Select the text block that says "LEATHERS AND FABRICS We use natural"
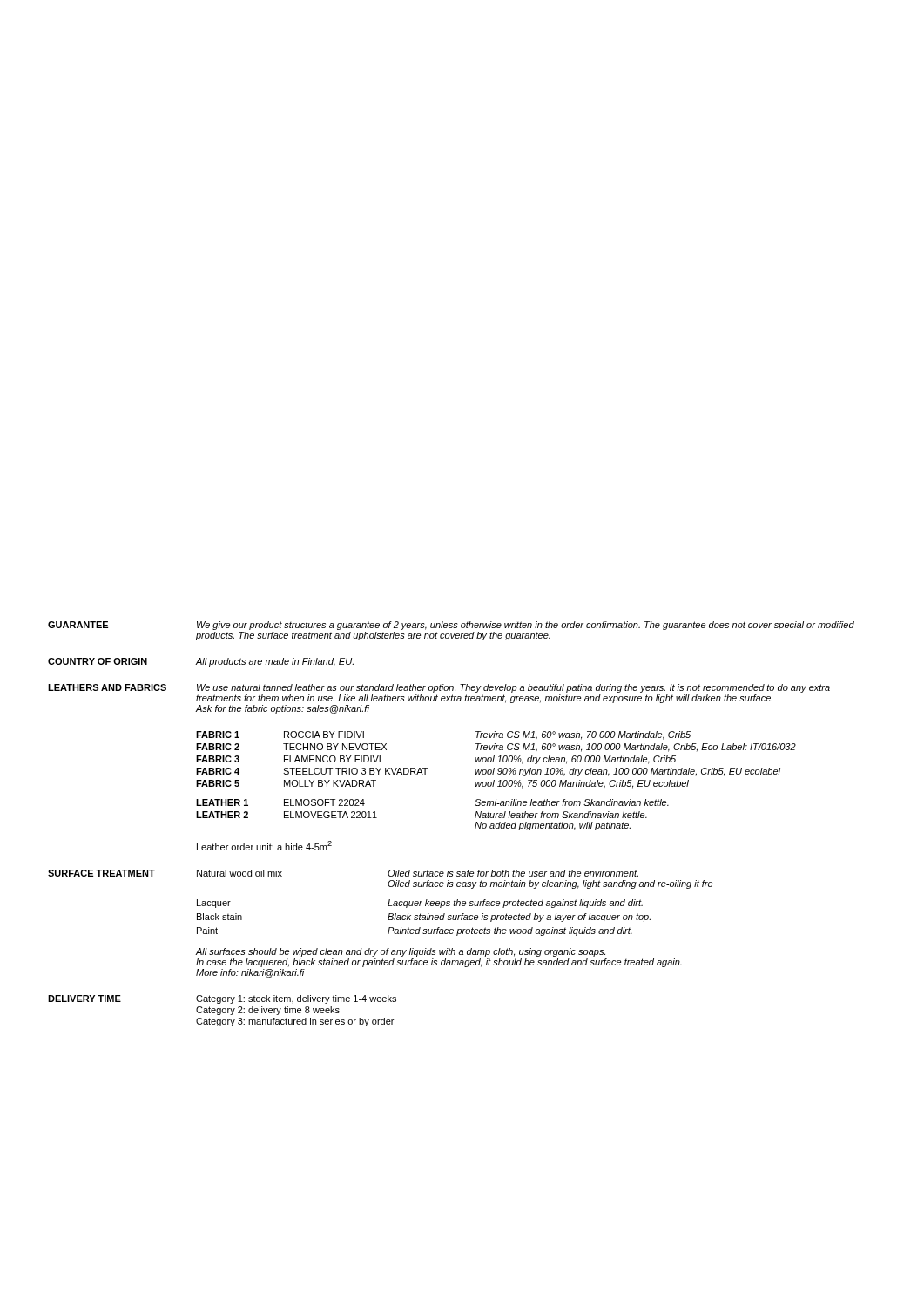This screenshot has height=1307, width=924. coord(462,698)
